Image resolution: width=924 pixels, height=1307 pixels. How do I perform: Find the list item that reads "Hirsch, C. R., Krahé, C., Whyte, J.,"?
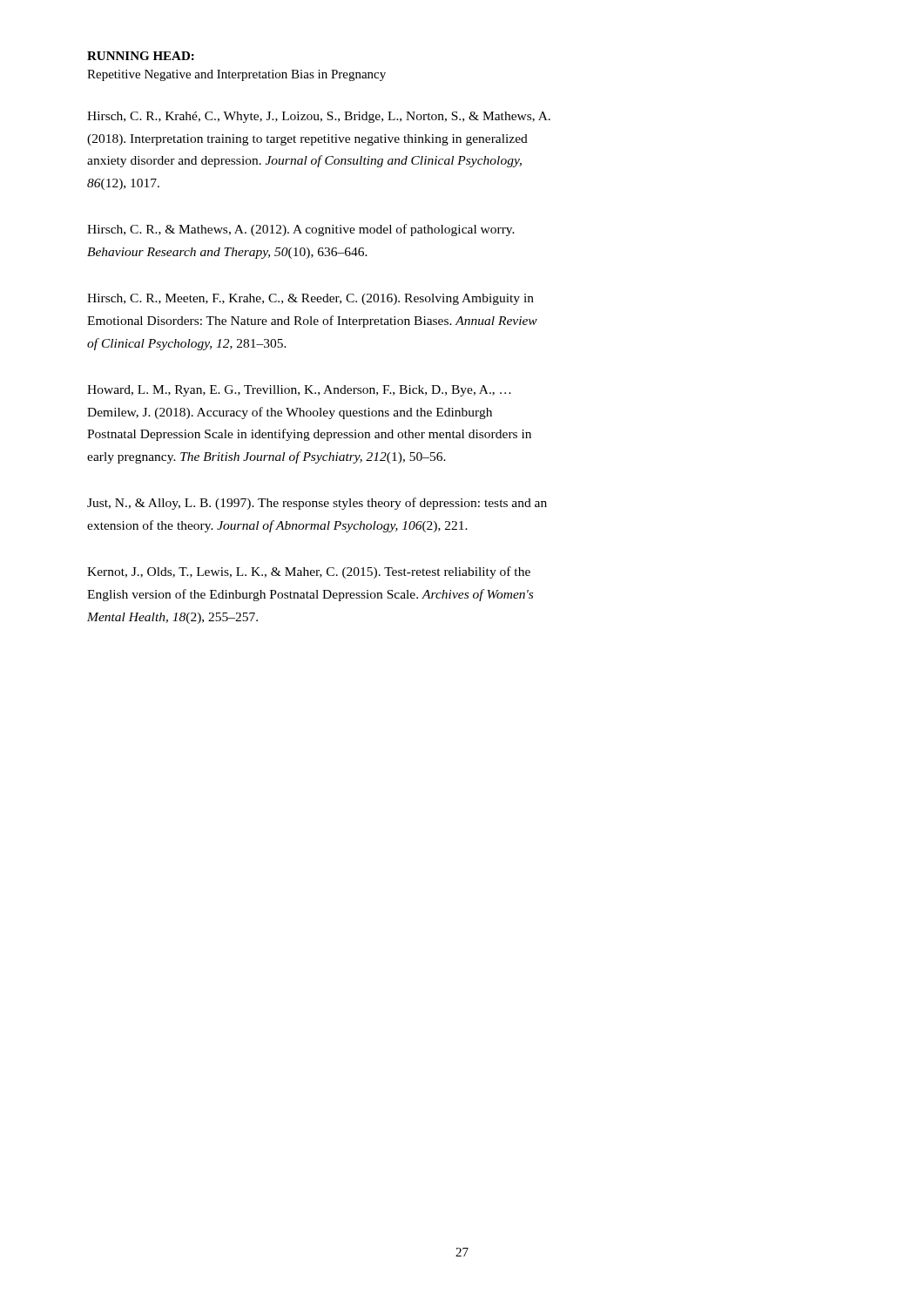coord(462,149)
